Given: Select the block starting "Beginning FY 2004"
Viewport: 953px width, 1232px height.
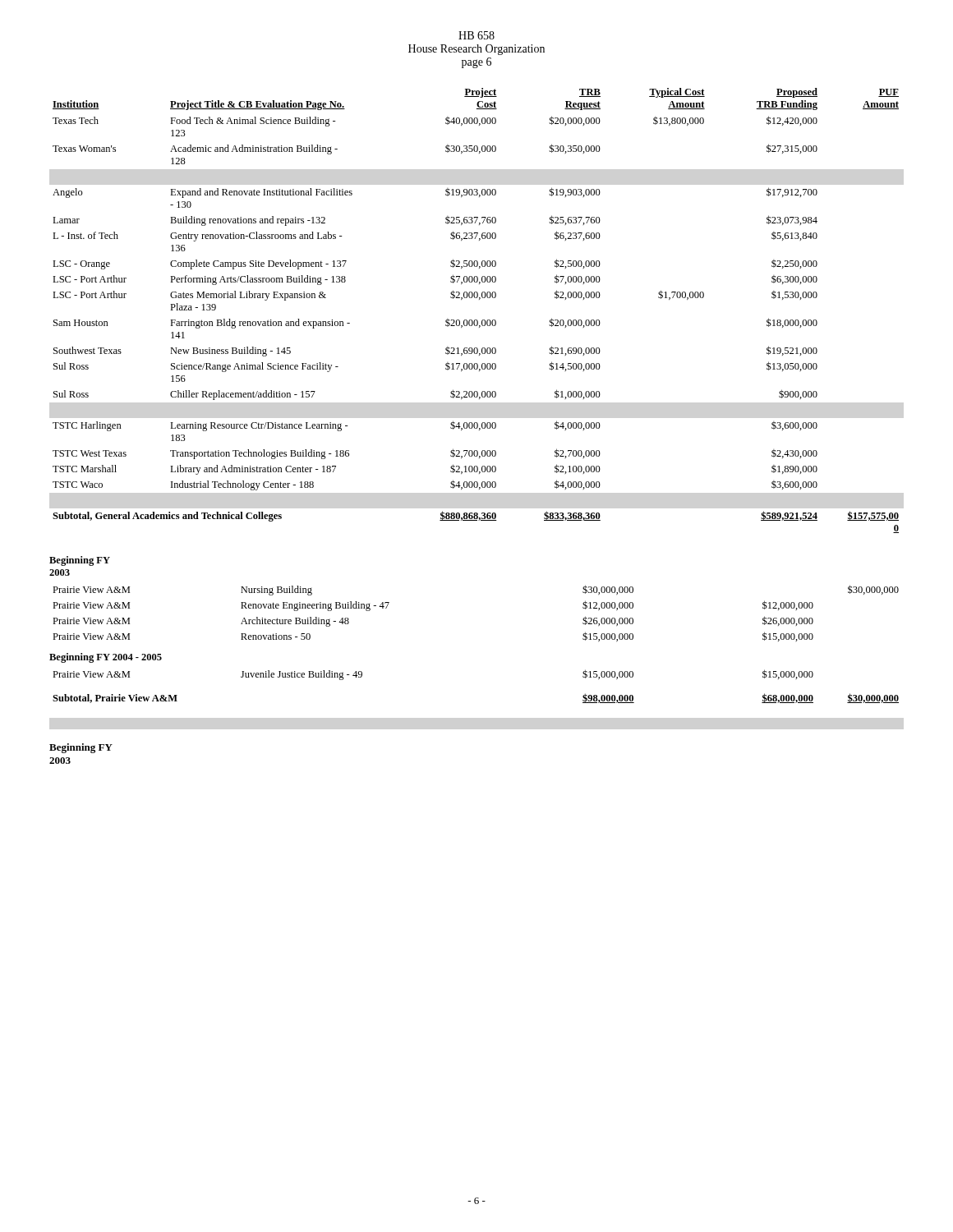Looking at the screenshot, I should click(x=106, y=657).
